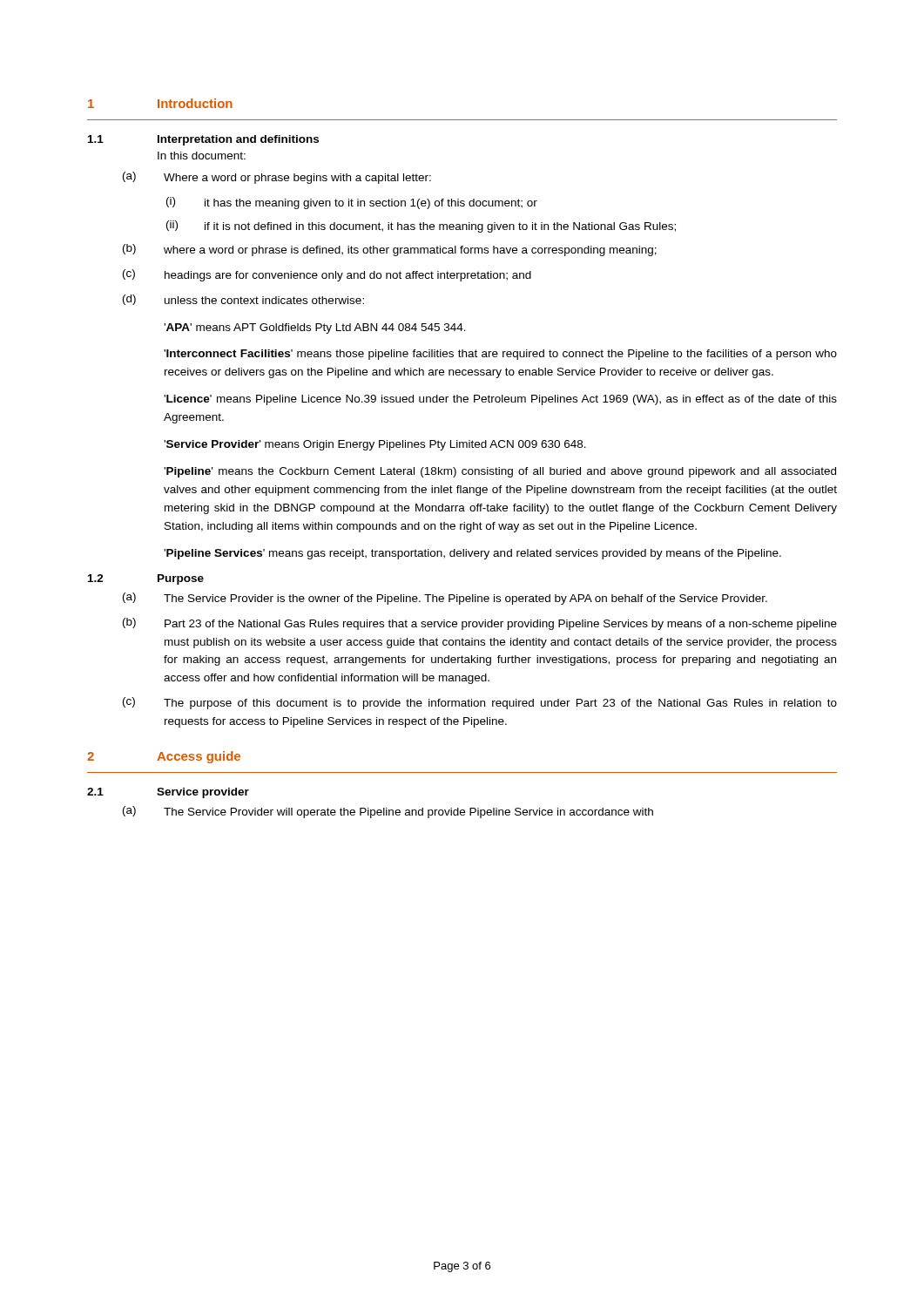This screenshot has width=924, height=1307.
Task: Click on the text starting "(i) it has the meaning"
Action: tap(501, 203)
